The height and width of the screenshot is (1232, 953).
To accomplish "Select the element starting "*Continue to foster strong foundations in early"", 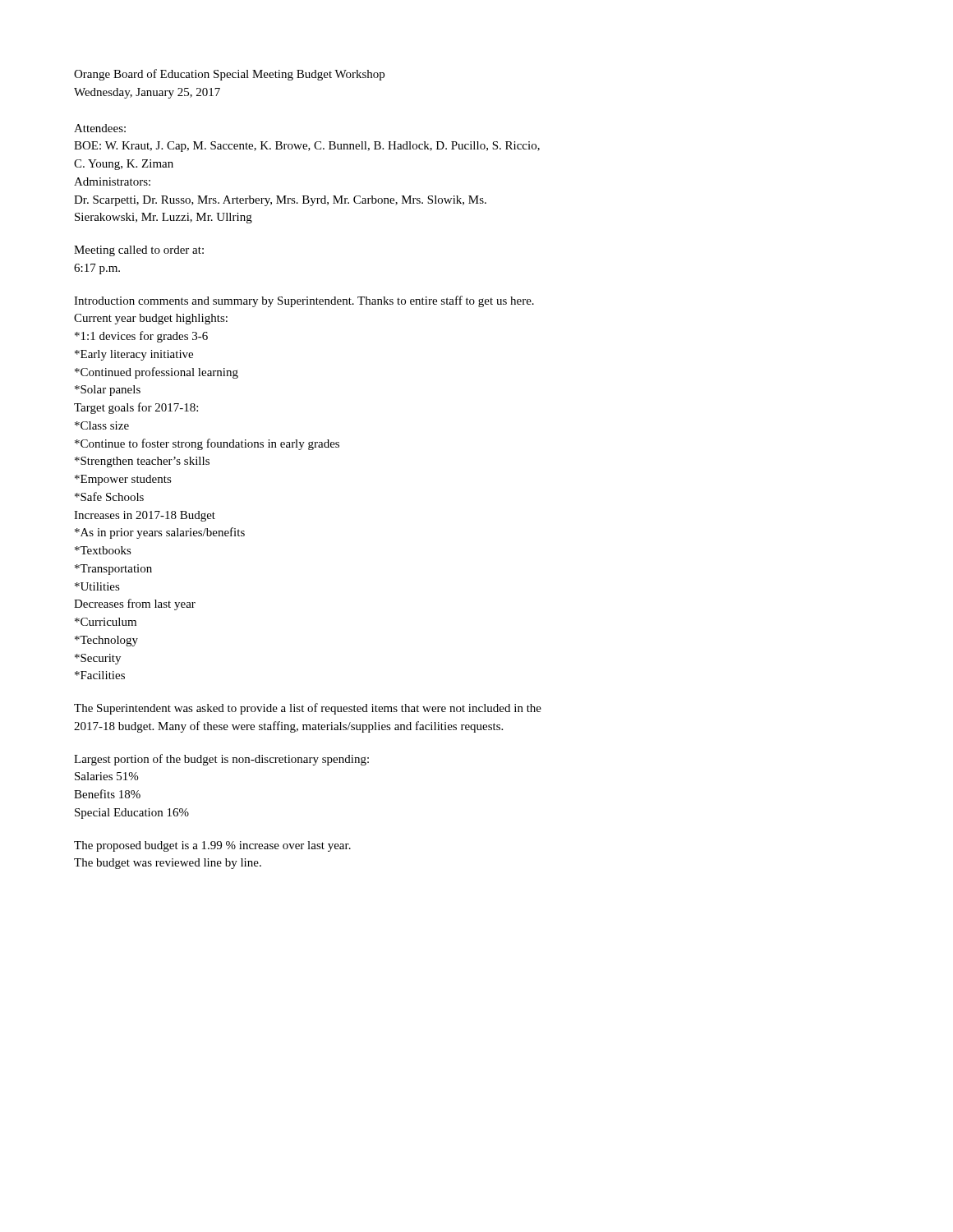I will (x=207, y=443).
